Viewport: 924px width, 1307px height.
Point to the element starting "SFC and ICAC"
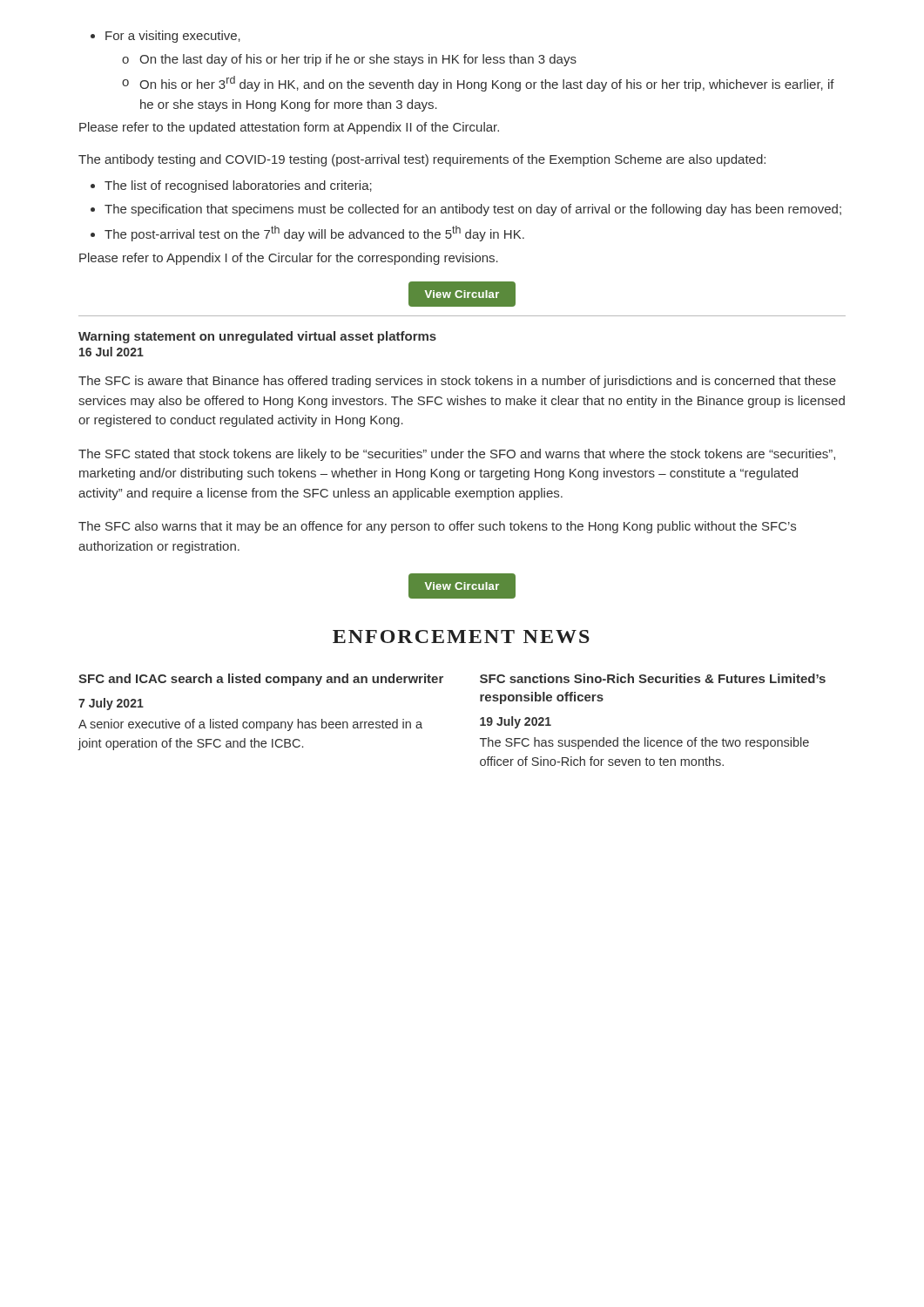tap(261, 678)
